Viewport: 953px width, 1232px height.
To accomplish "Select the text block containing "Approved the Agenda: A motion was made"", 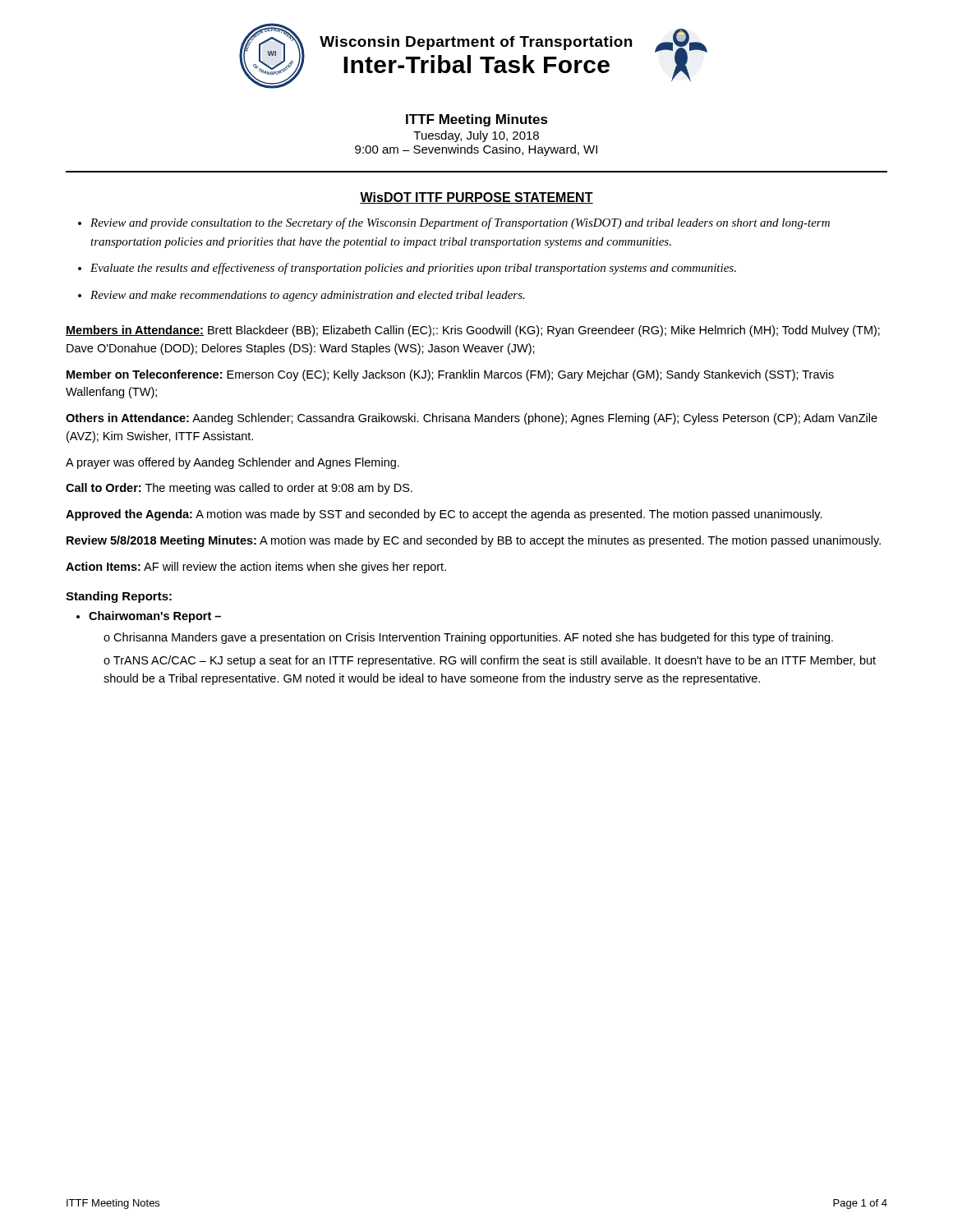I will 444,514.
